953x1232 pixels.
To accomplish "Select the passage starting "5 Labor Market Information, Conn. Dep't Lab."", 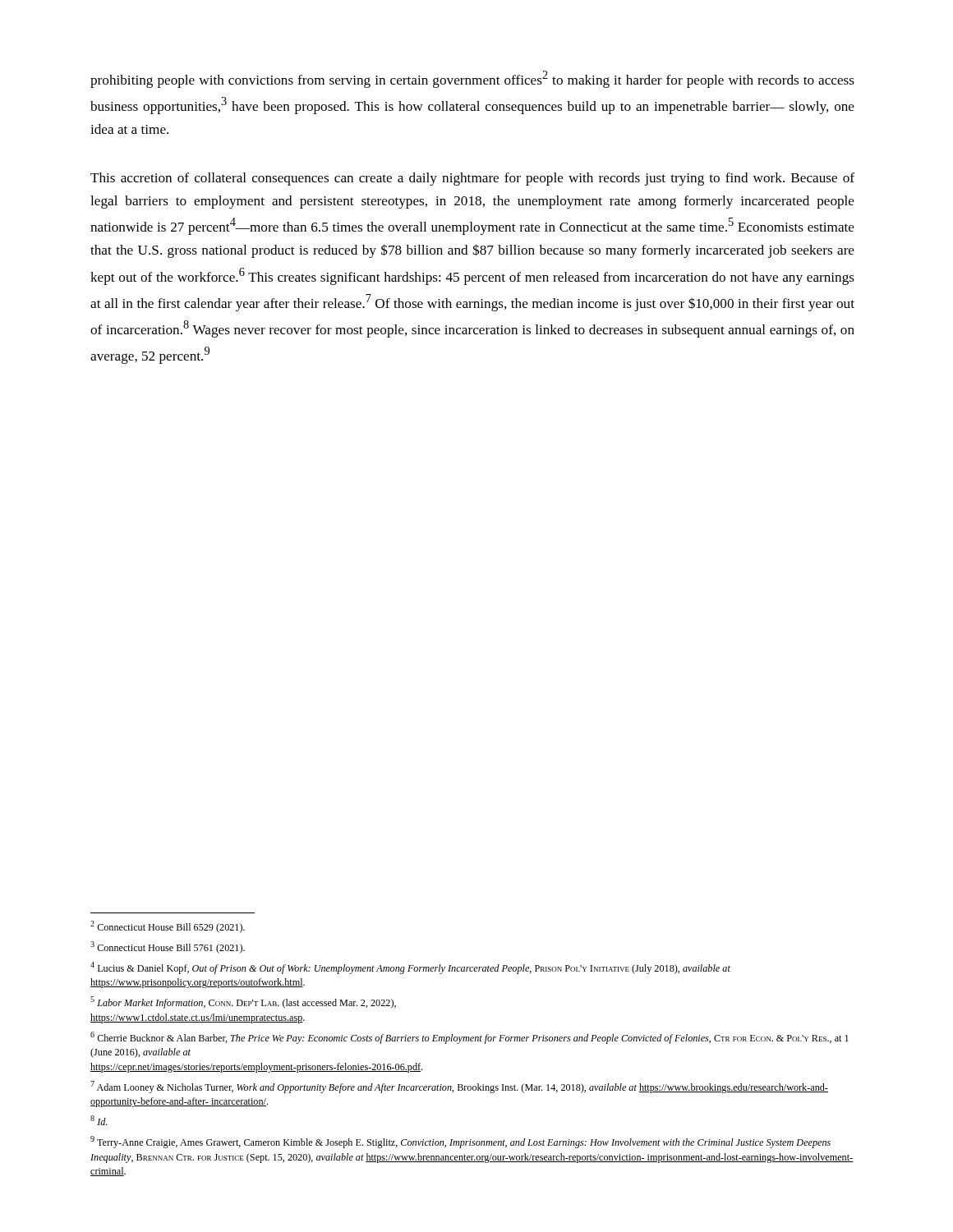I will point(243,1009).
